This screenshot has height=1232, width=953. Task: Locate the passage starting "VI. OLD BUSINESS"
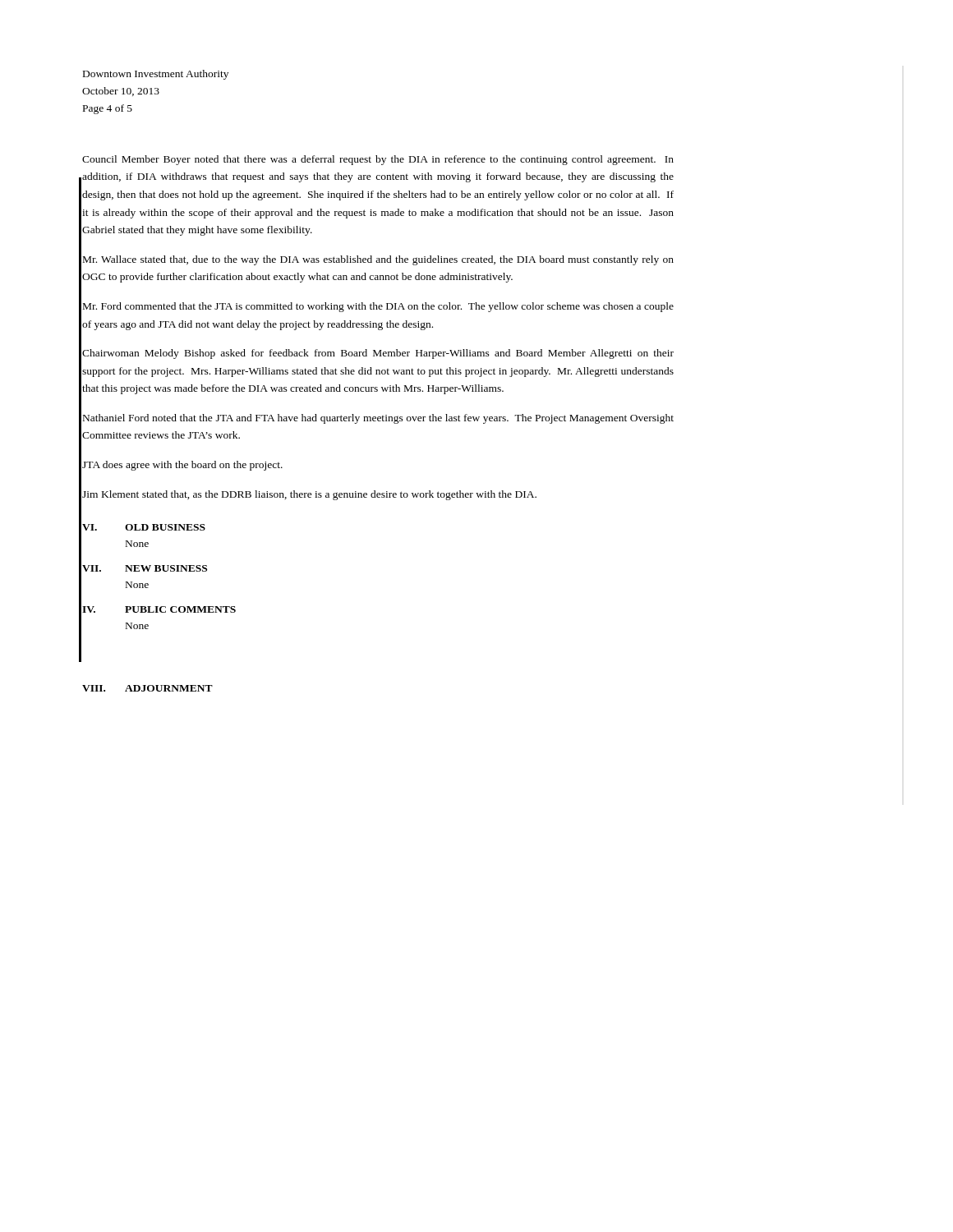(144, 527)
